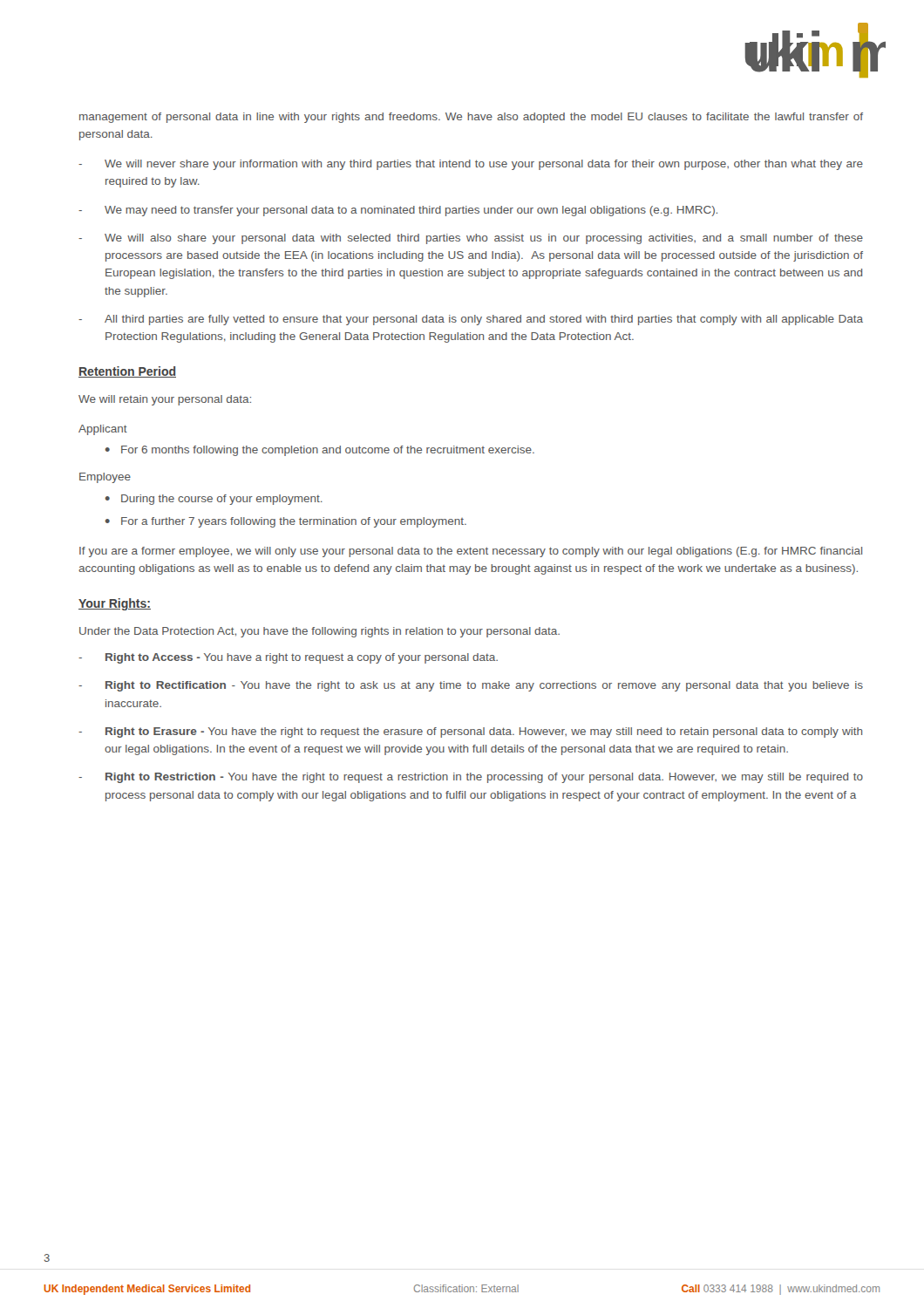Click on the region starting "Retention Period"
Screen dimensions: 1308x924
click(127, 372)
